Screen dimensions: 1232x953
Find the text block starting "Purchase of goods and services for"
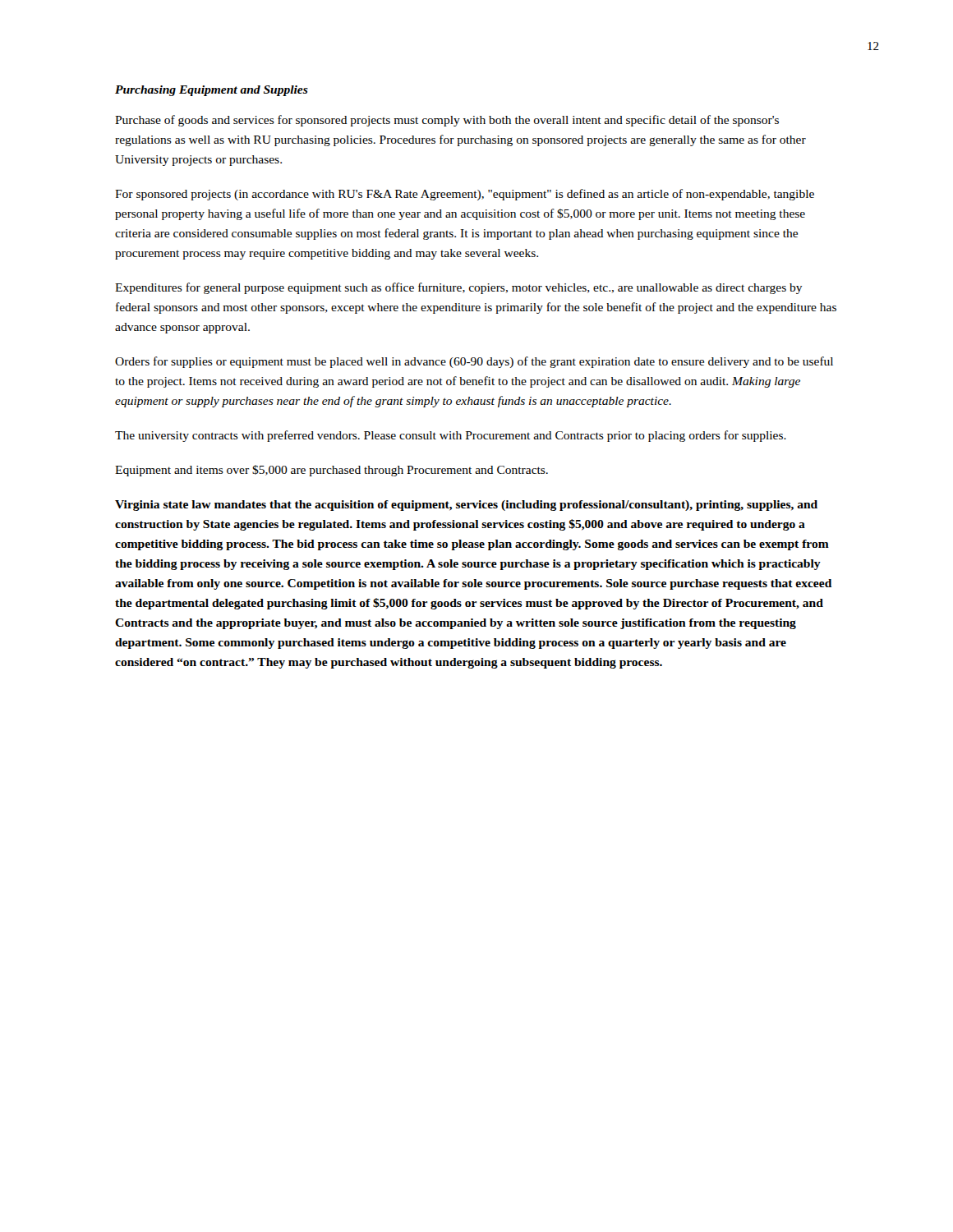[x=460, y=139]
